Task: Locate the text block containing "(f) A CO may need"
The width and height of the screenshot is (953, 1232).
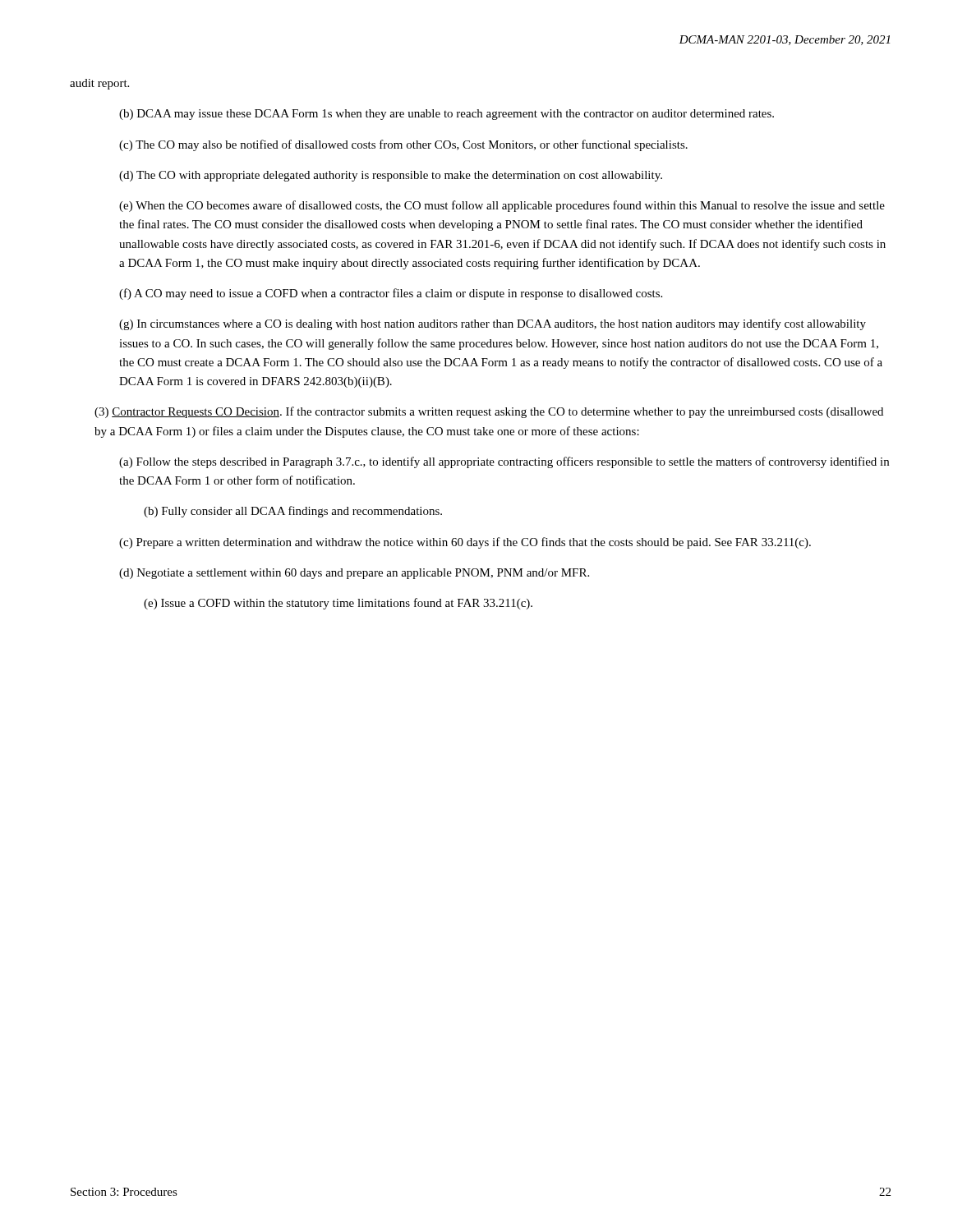Action: pyautogui.click(x=391, y=293)
